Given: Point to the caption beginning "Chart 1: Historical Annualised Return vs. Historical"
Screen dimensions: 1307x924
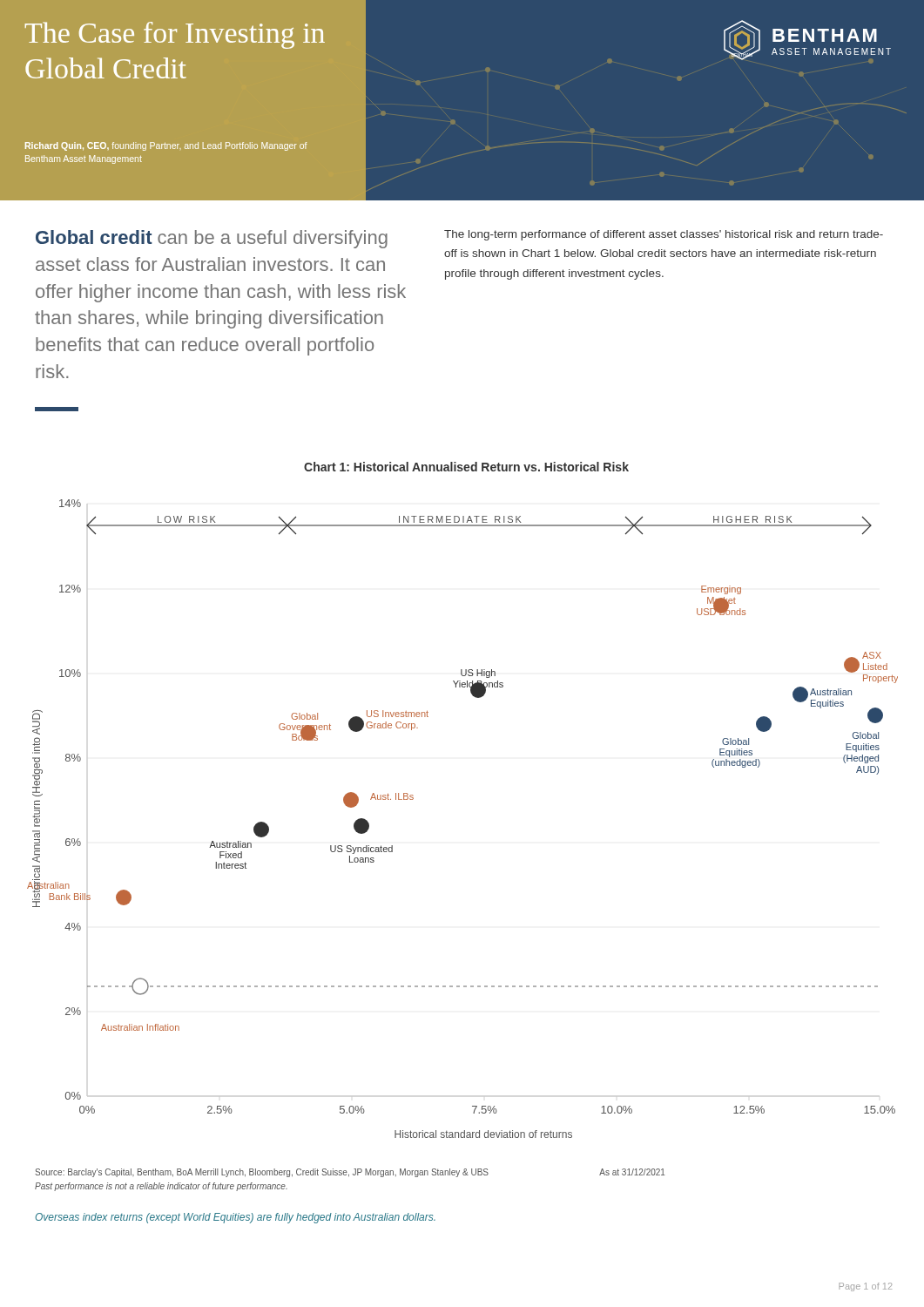Looking at the screenshot, I should (x=466, y=467).
